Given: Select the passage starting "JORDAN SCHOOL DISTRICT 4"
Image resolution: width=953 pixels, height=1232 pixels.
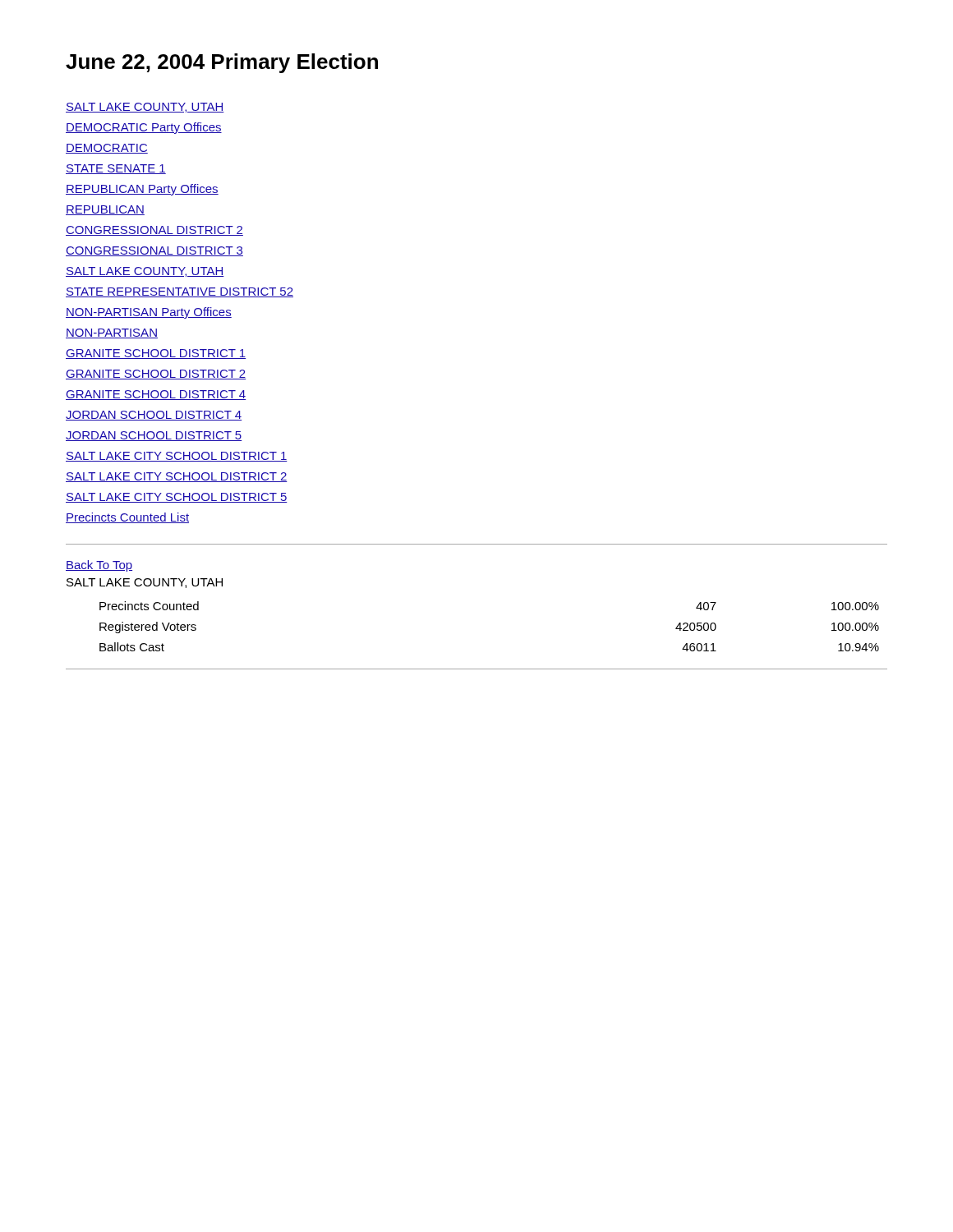Looking at the screenshot, I should pyautogui.click(x=154, y=414).
